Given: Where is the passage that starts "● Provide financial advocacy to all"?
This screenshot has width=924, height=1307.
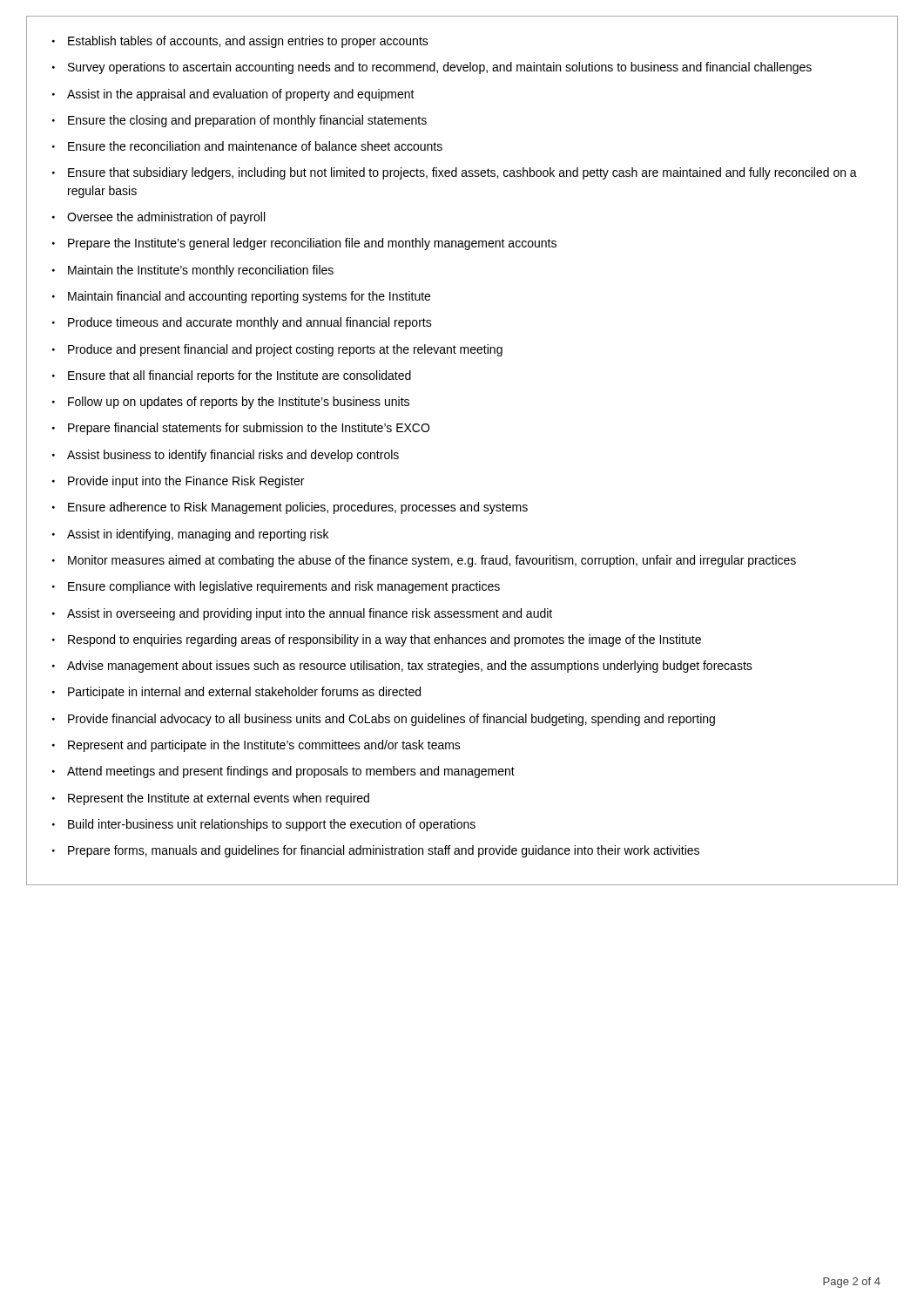Looking at the screenshot, I should [x=462, y=719].
